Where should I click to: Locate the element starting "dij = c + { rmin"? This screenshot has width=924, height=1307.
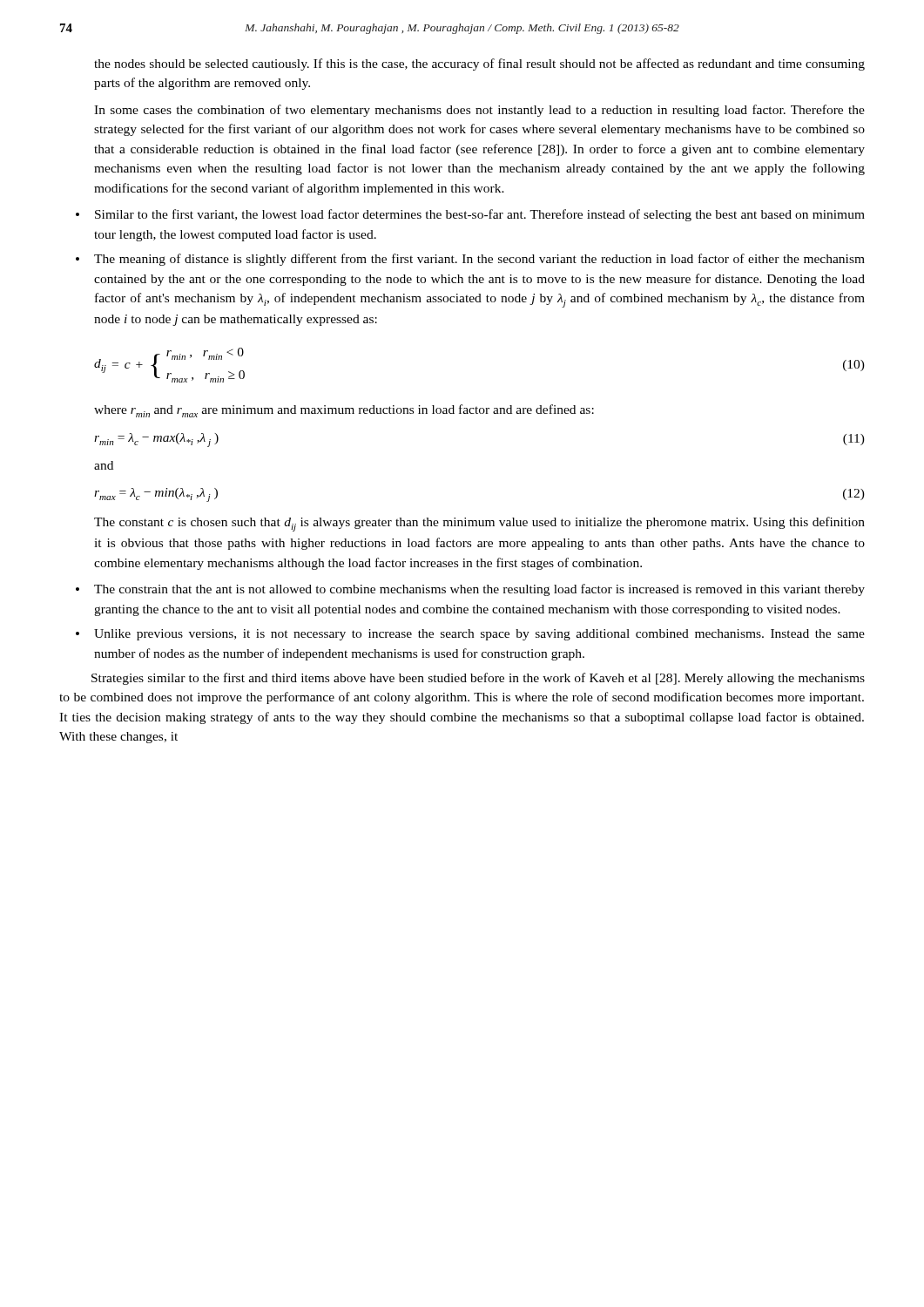click(172, 359)
